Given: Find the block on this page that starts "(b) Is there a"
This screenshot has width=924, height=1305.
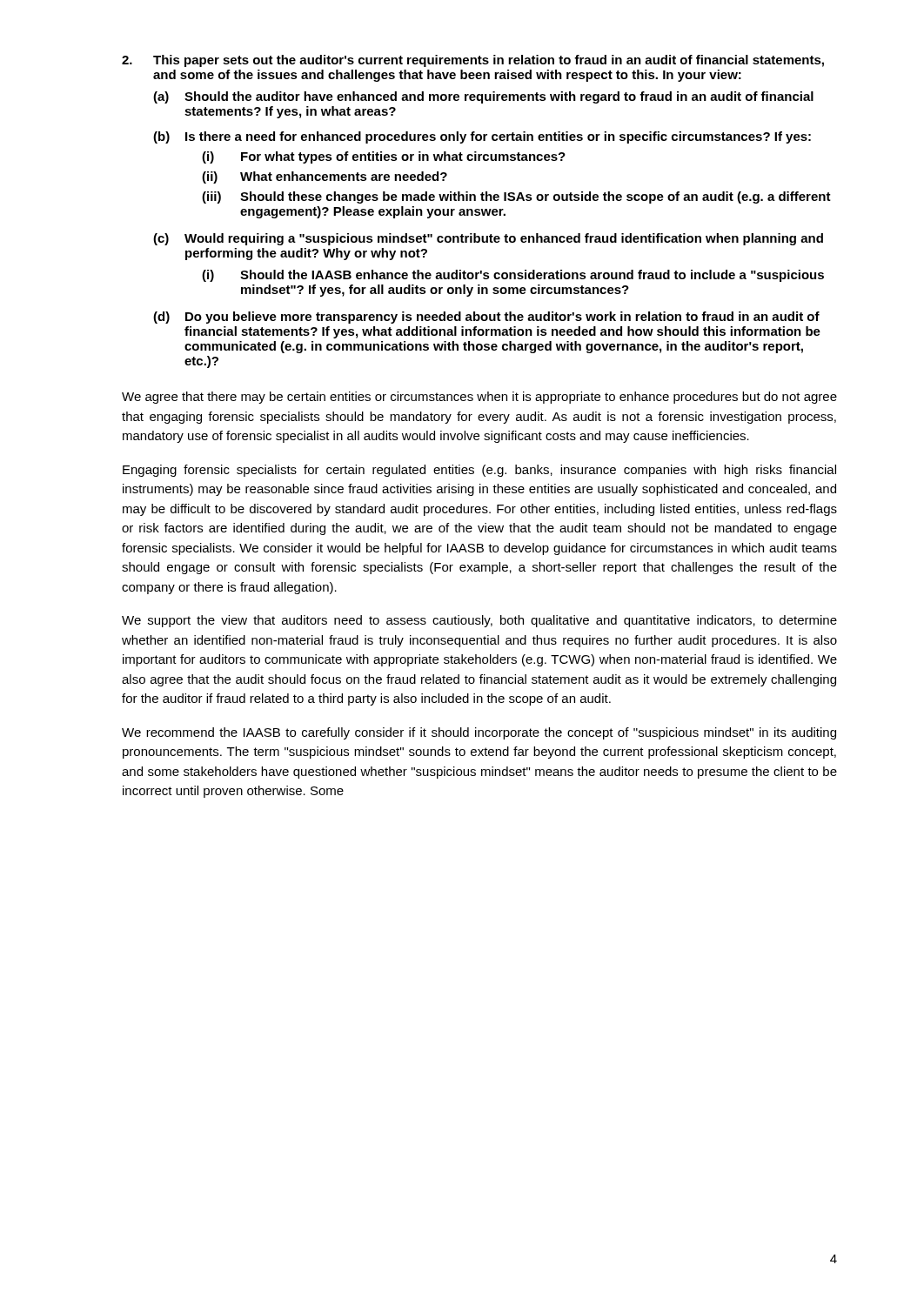Looking at the screenshot, I should (x=495, y=136).
